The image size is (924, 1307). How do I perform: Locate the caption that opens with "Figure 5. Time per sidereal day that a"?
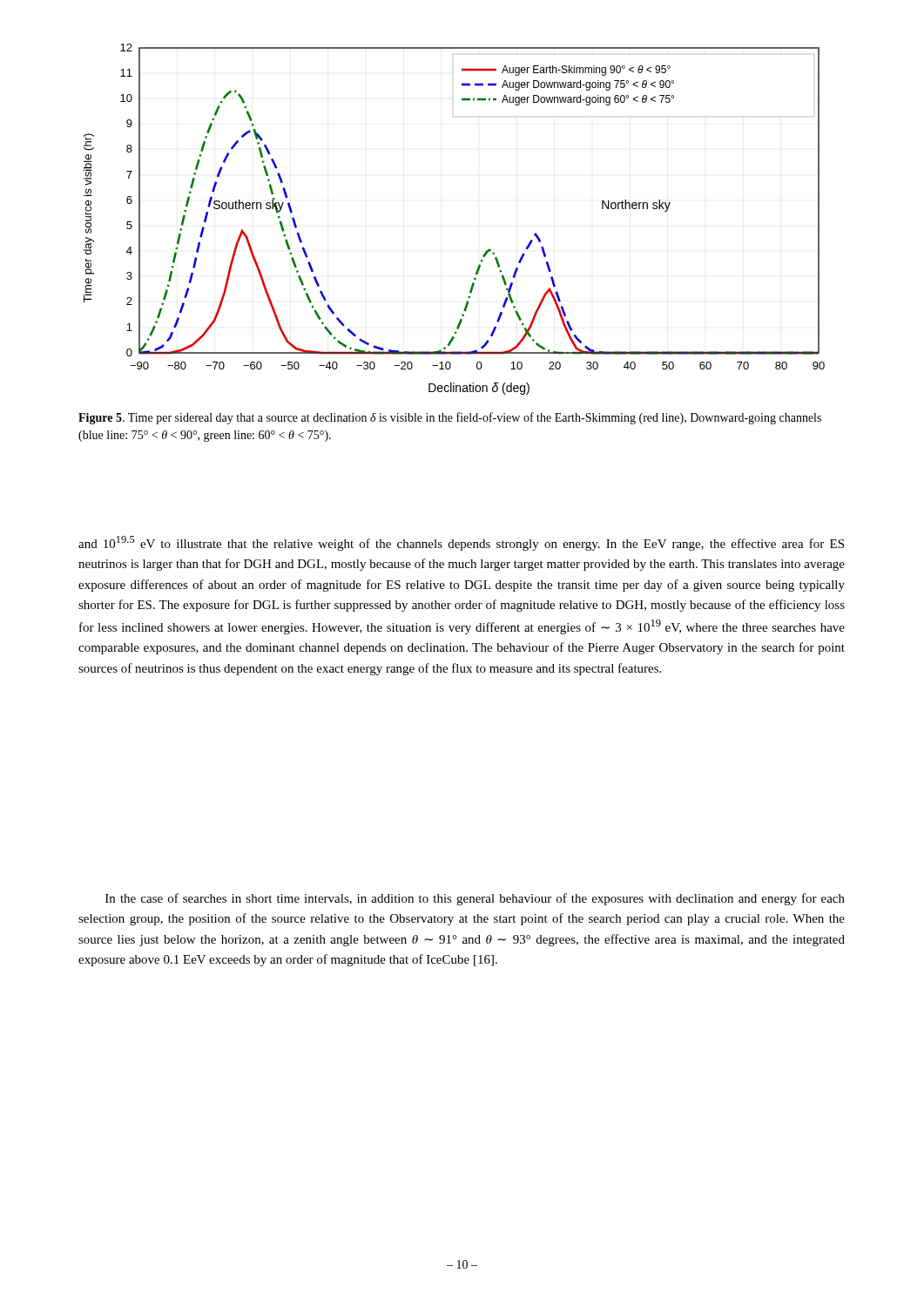[x=450, y=426]
